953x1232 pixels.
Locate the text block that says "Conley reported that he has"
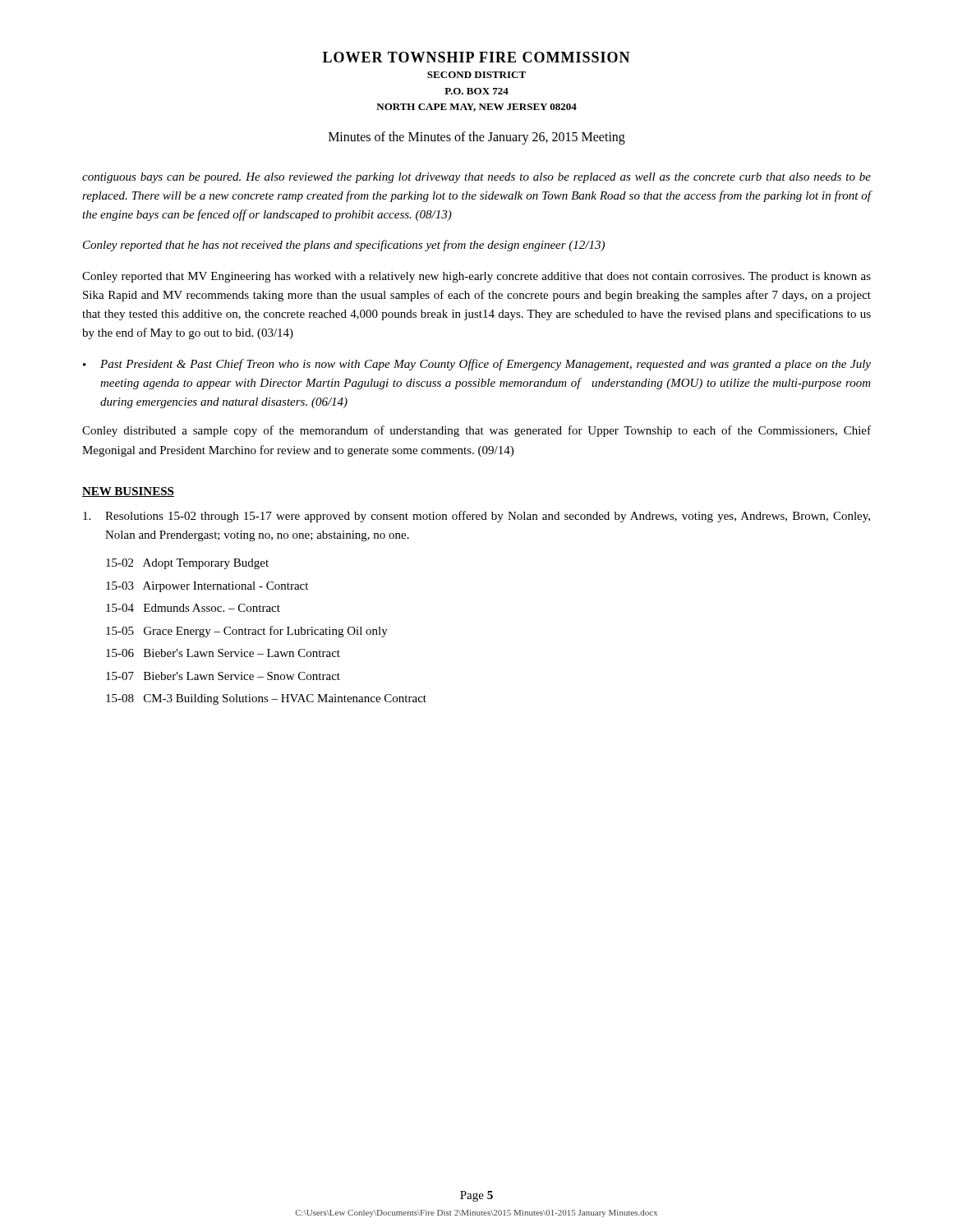click(x=344, y=245)
